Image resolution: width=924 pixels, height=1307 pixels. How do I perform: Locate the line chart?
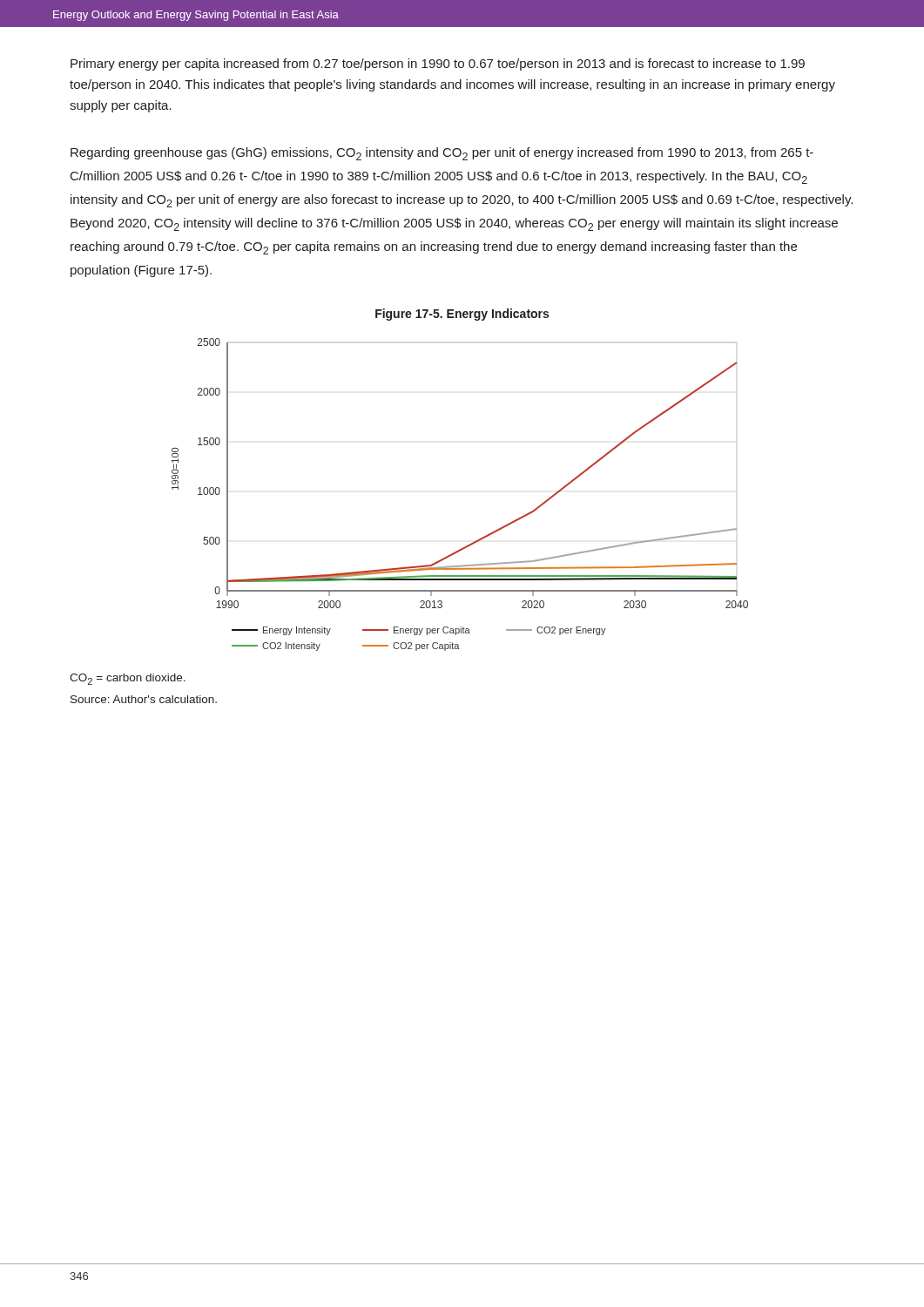pyautogui.click(x=462, y=496)
